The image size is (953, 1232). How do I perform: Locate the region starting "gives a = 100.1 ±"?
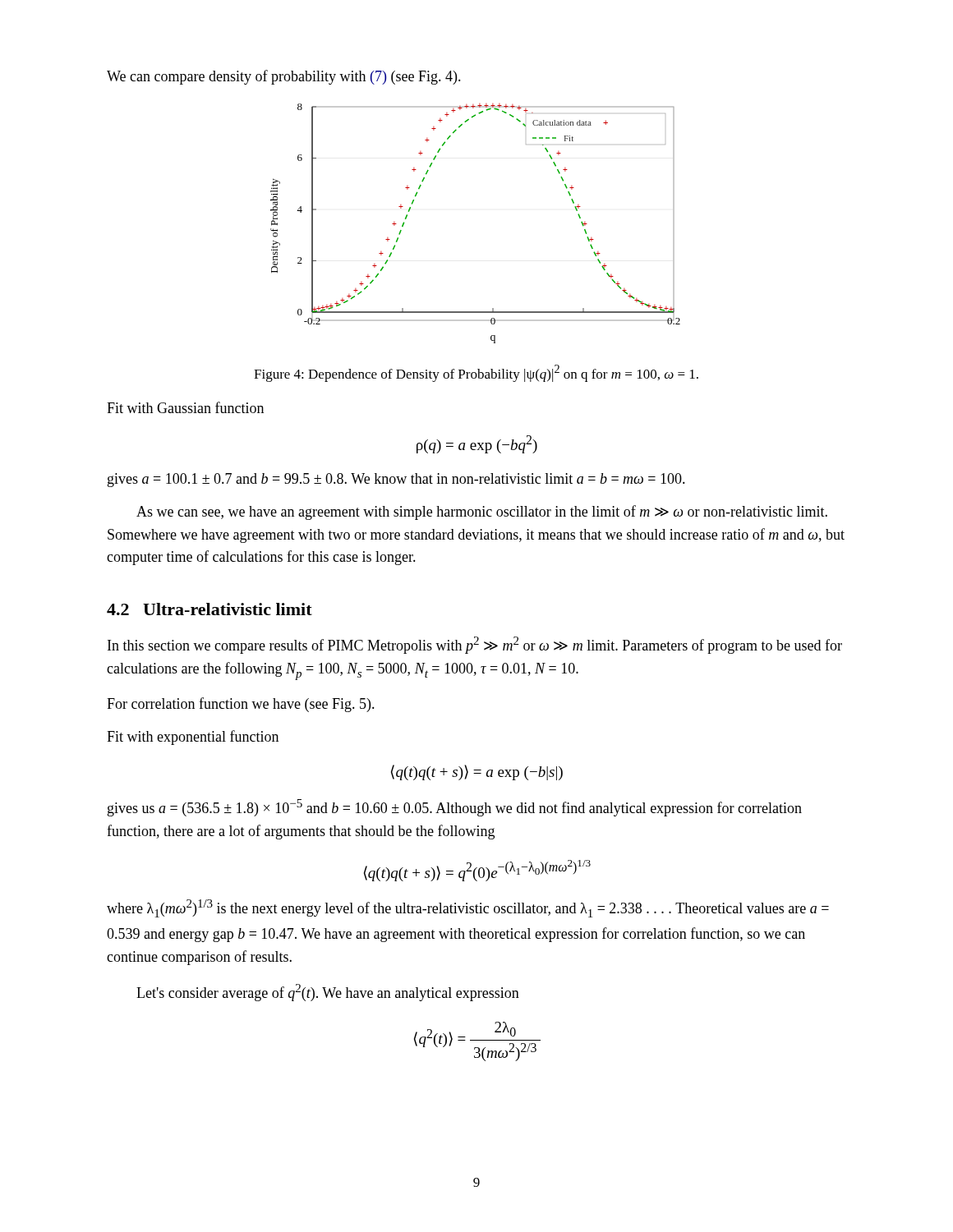pyautogui.click(x=396, y=479)
